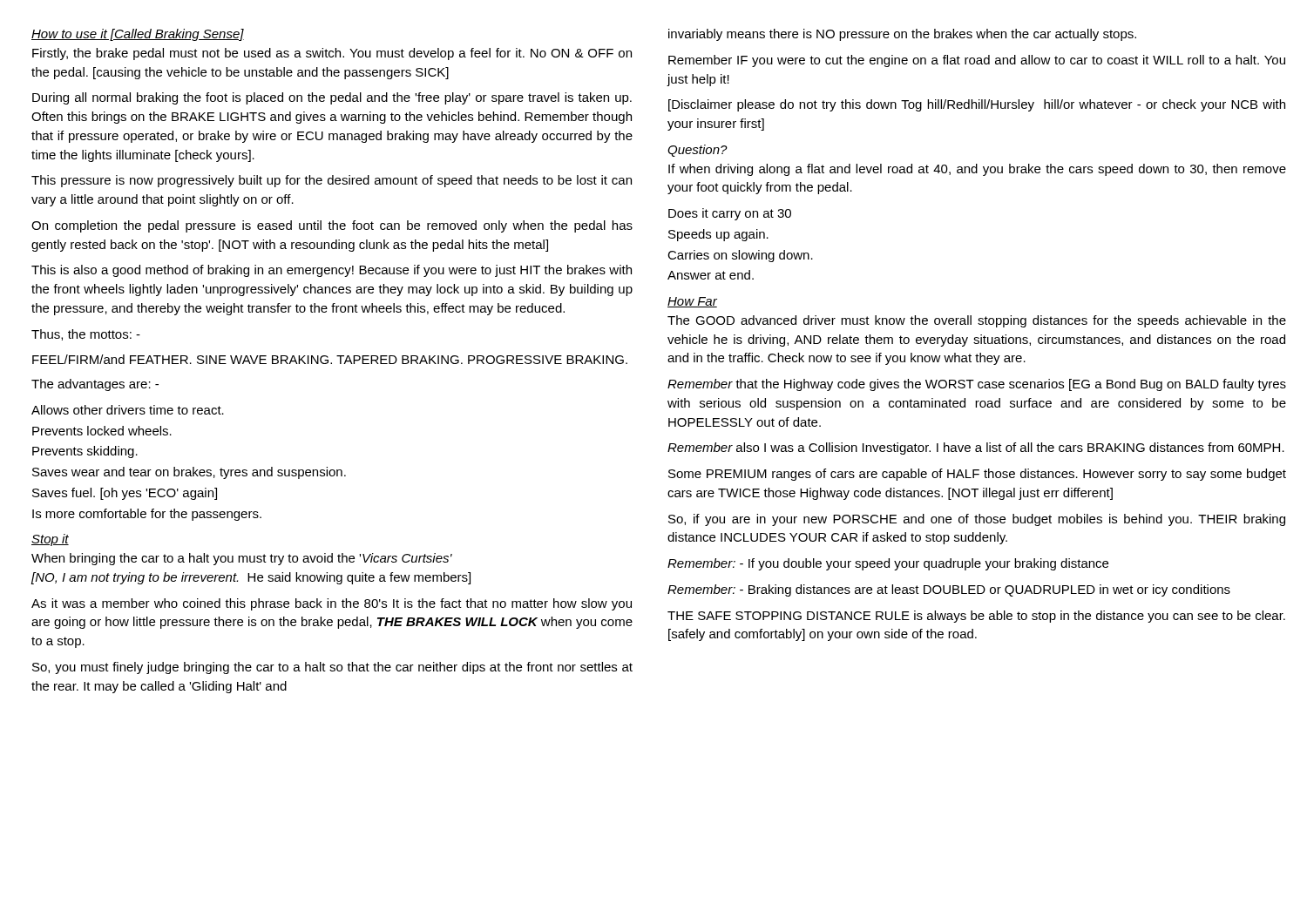This screenshot has height=924, width=1307.
Task: Click on the section header that says "How Far"
Action: [692, 301]
